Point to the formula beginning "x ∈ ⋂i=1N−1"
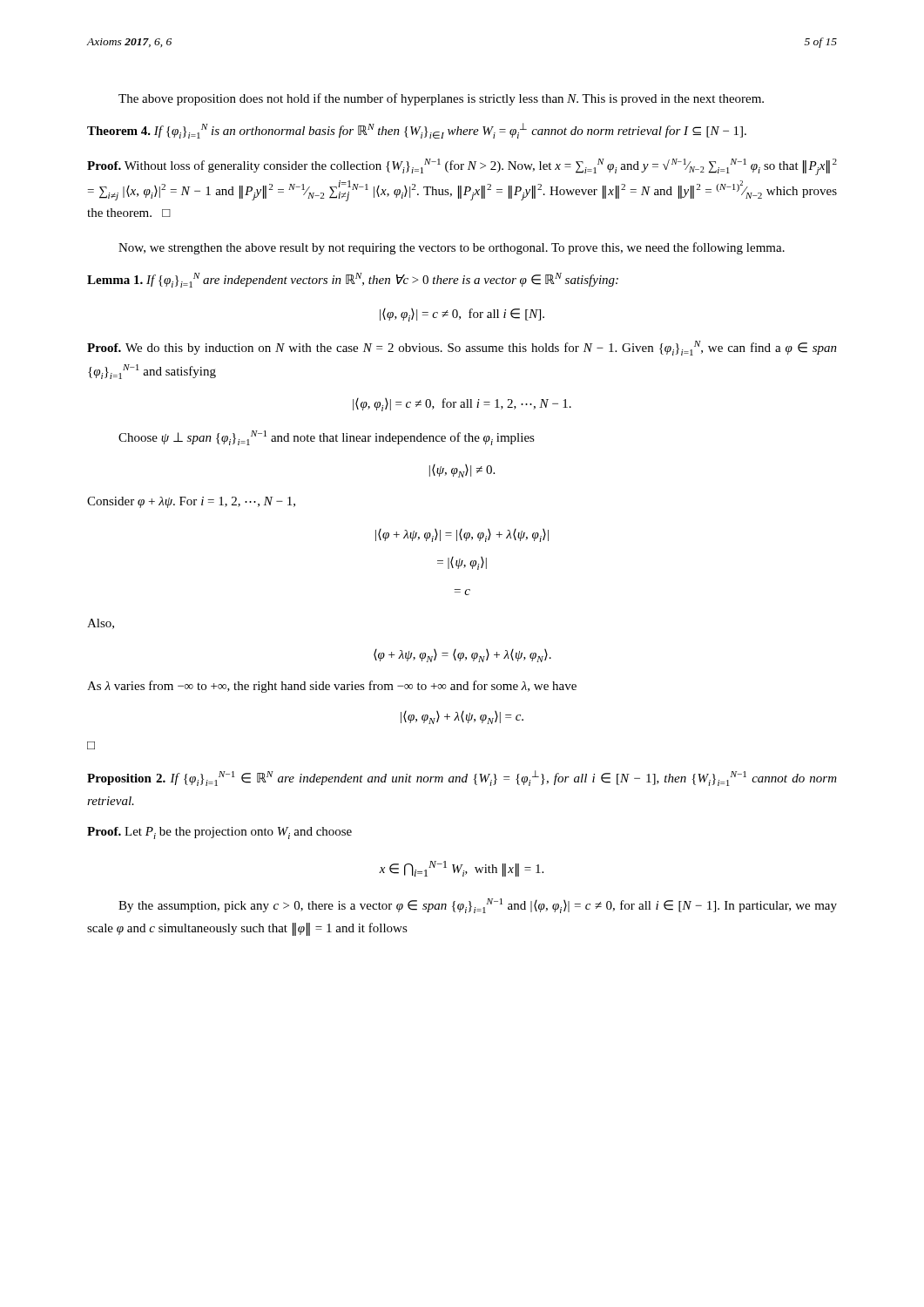This screenshot has height=1307, width=924. coord(462,869)
